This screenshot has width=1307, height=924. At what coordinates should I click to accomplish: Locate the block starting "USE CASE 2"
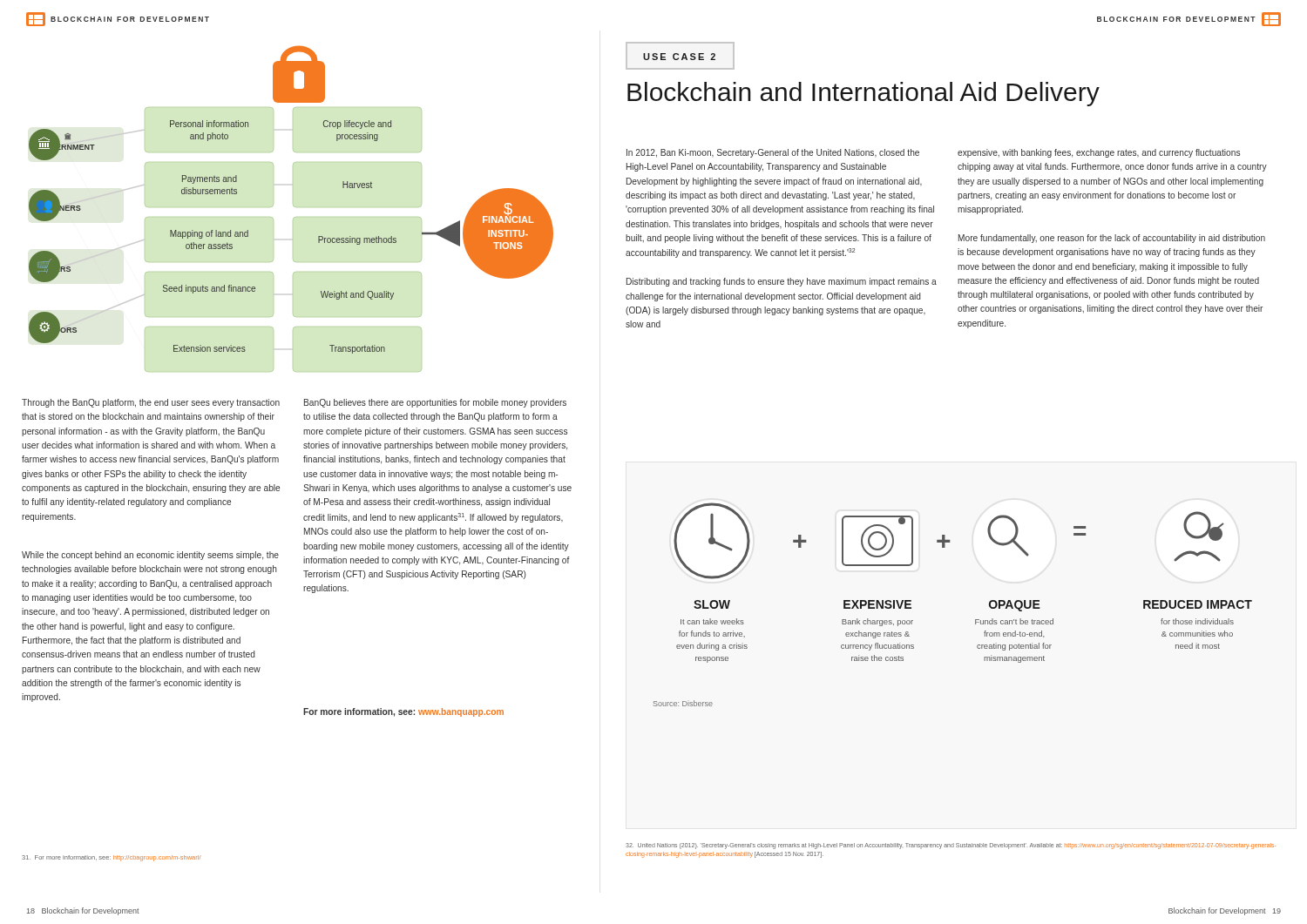coord(680,56)
